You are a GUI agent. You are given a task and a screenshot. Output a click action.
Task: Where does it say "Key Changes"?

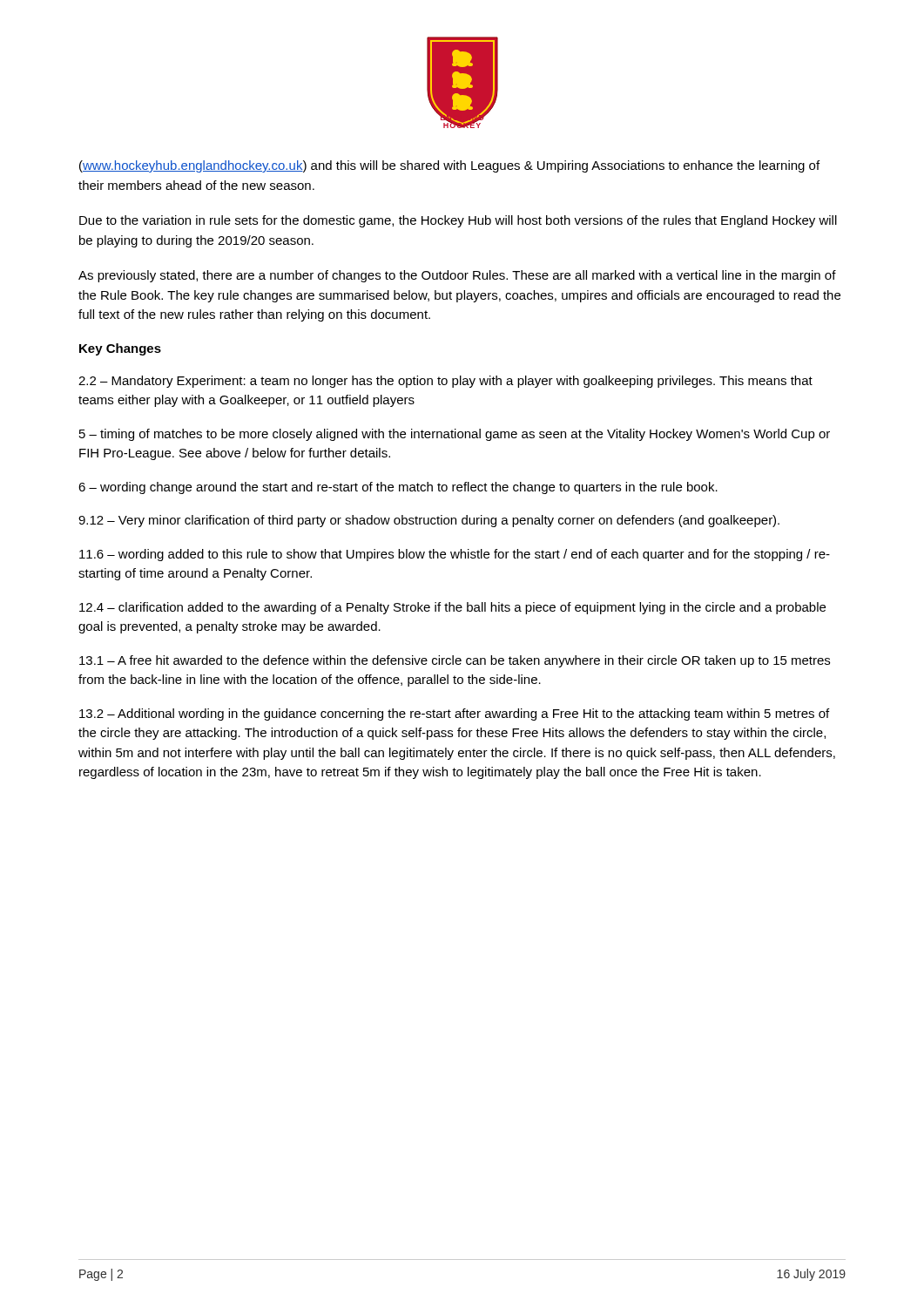pos(120,348)
